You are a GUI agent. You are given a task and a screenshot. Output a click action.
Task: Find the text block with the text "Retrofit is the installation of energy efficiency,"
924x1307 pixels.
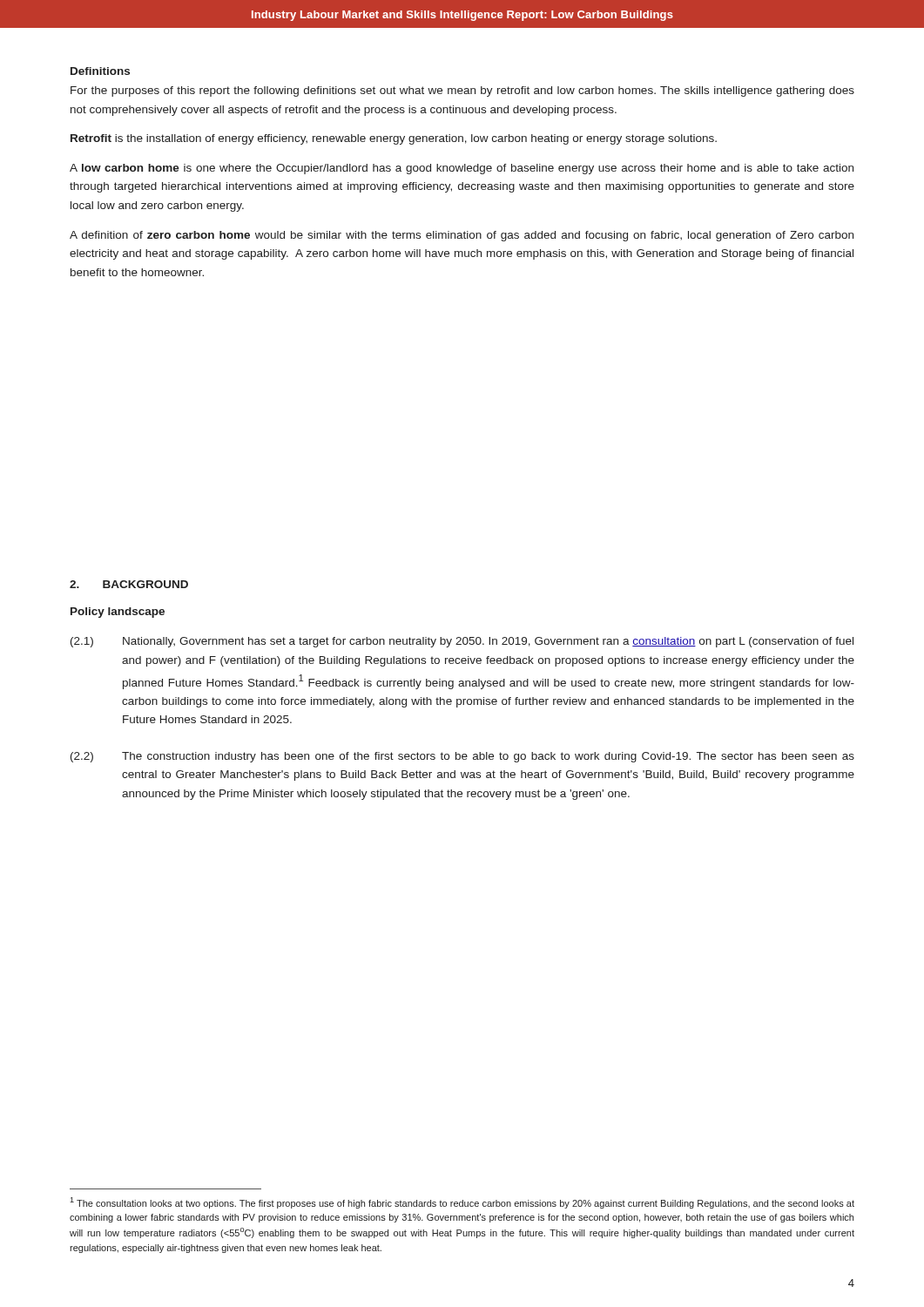[x=394, y=138]
